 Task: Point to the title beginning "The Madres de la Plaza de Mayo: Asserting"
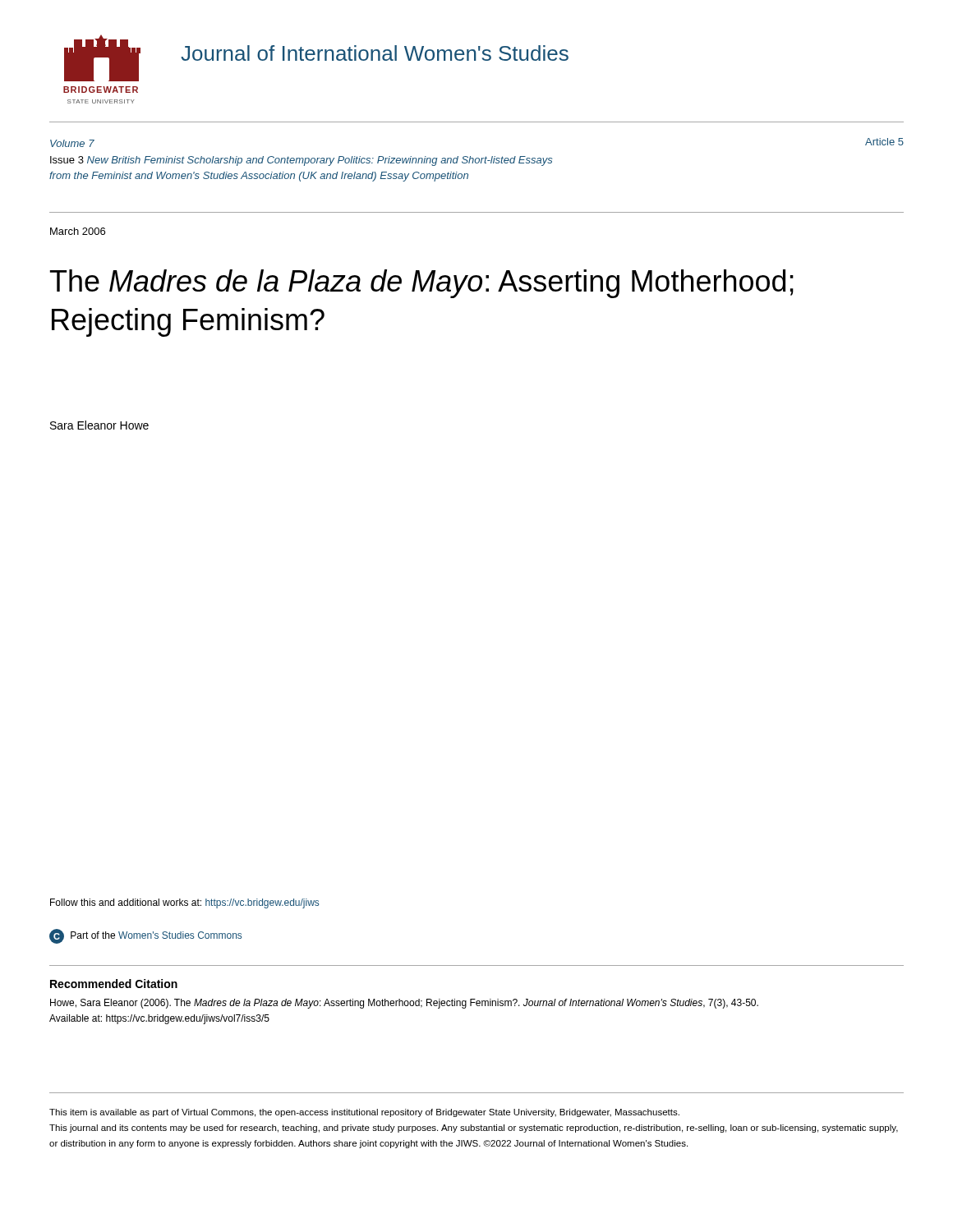[x=422, y=301]
